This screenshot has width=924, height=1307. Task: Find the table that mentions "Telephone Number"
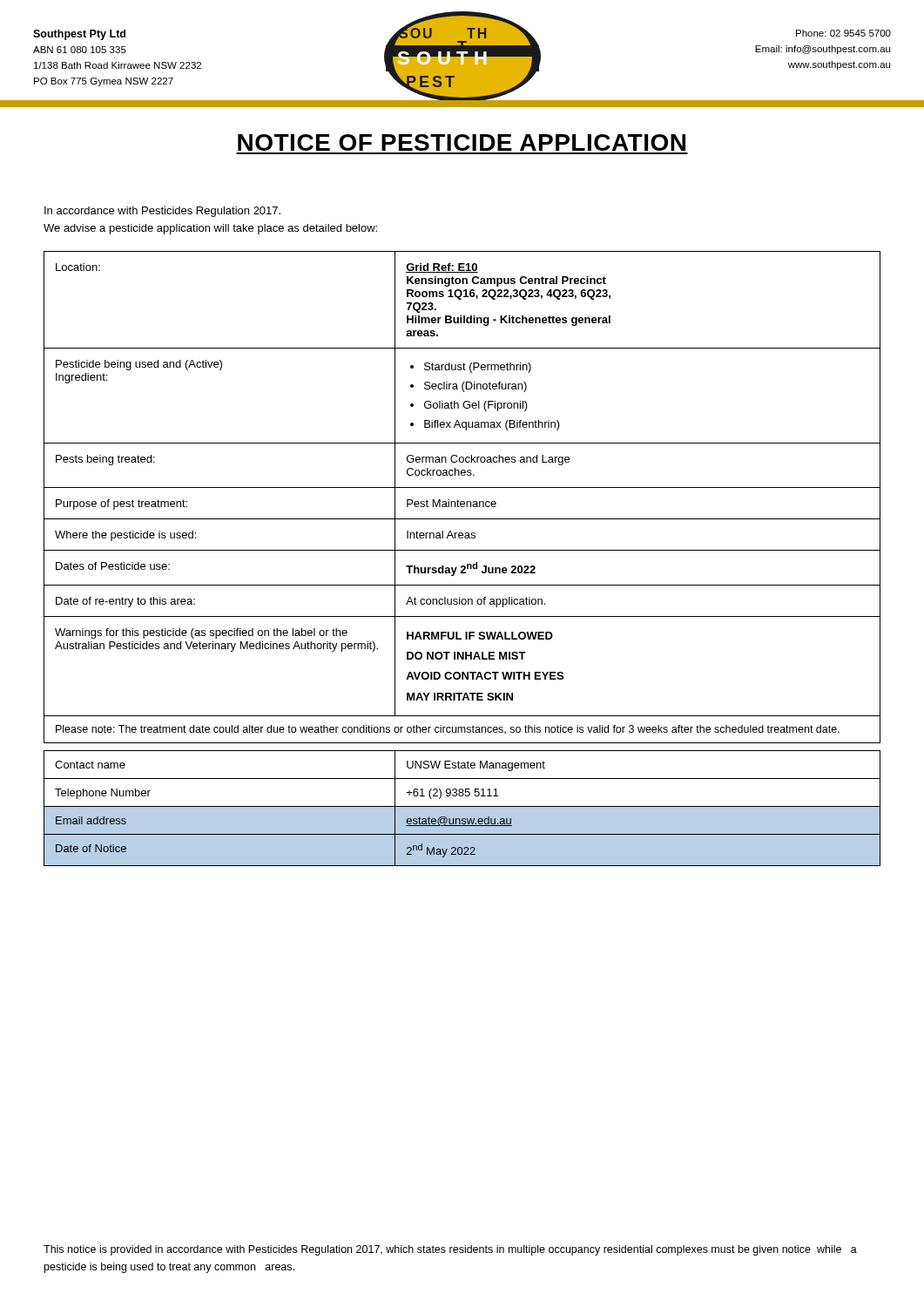tap(462, 558)
